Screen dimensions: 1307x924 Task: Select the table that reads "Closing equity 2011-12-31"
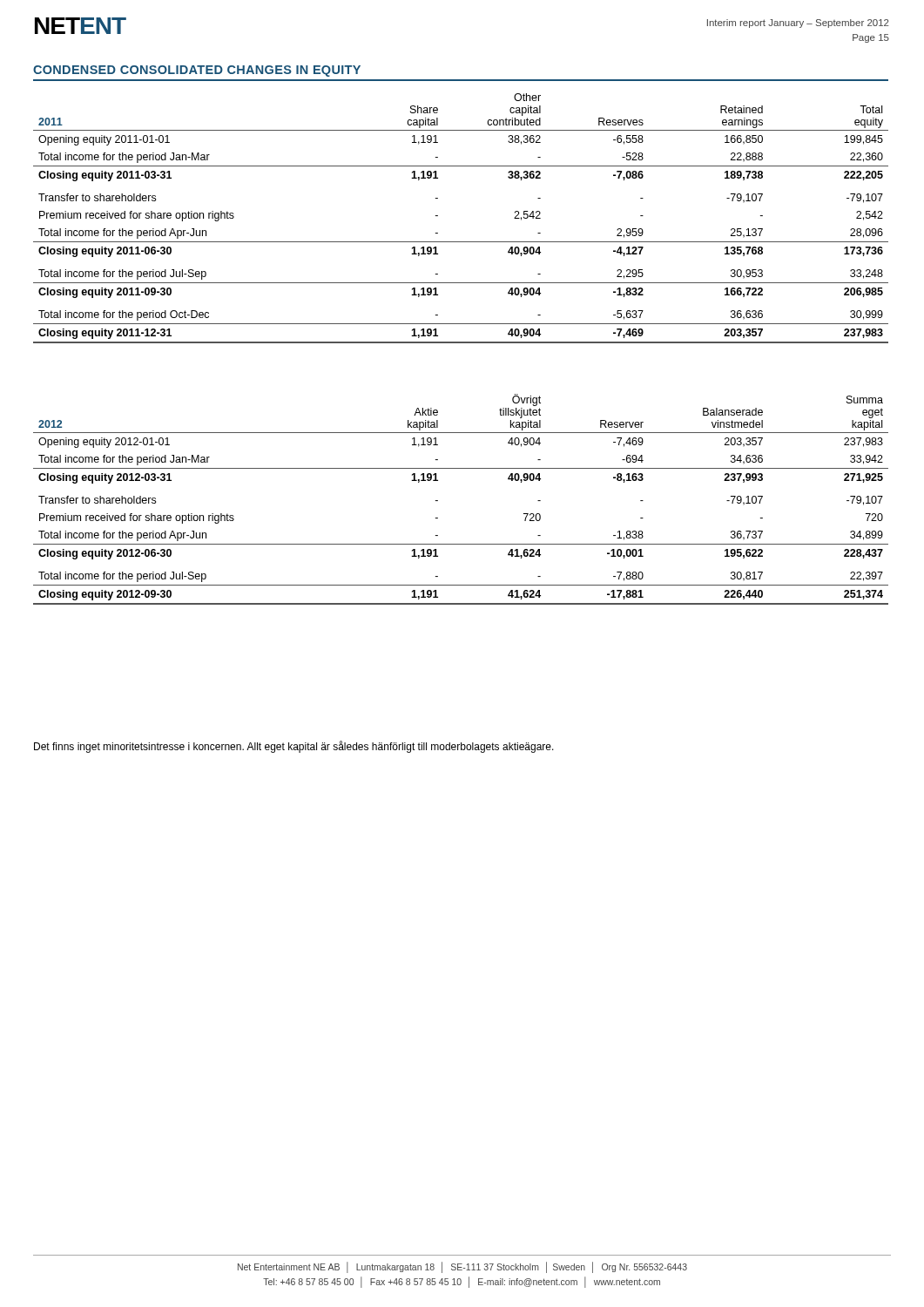pyautogui.click(x=461, y=217)
